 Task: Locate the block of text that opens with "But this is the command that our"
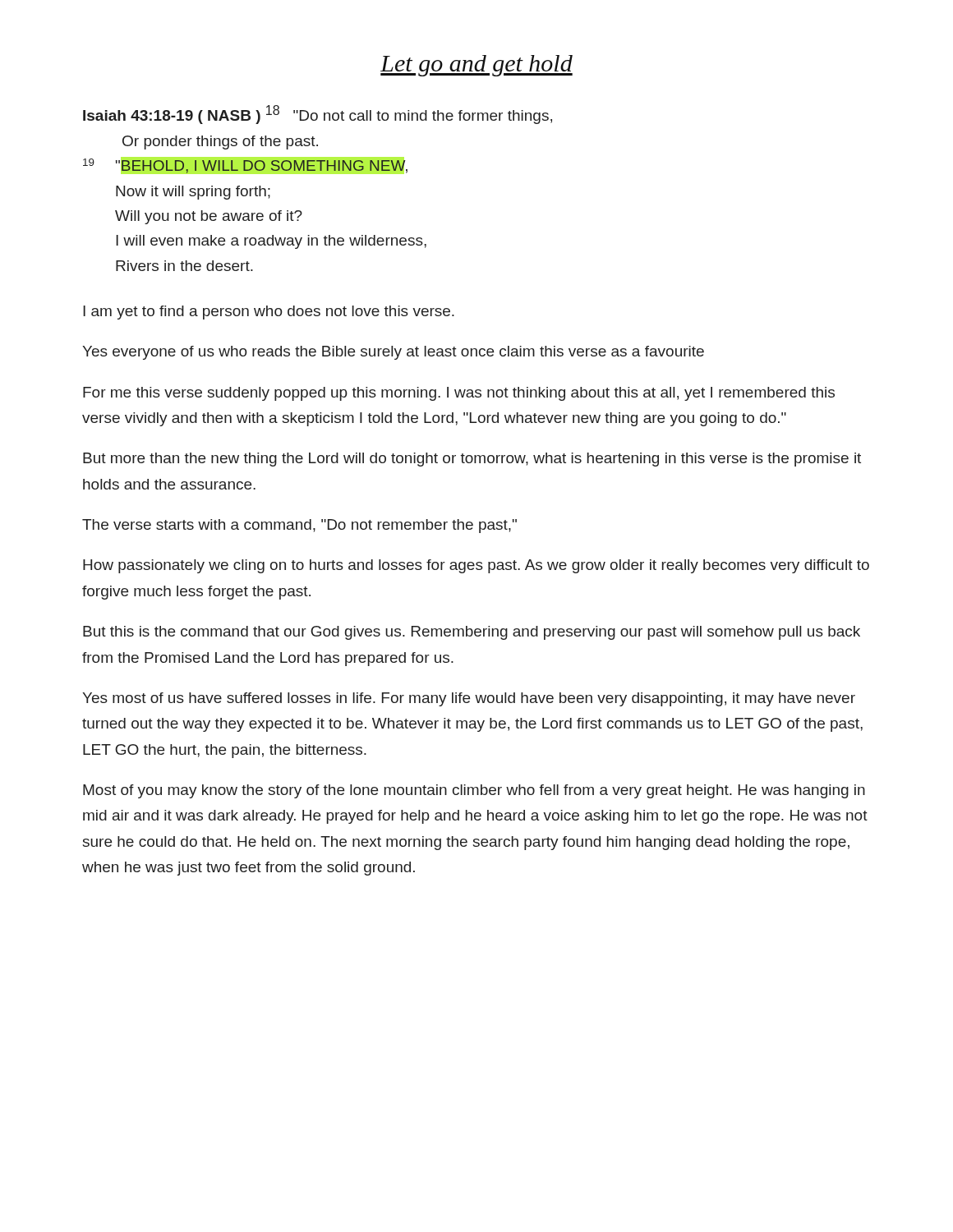click(471, 644)
